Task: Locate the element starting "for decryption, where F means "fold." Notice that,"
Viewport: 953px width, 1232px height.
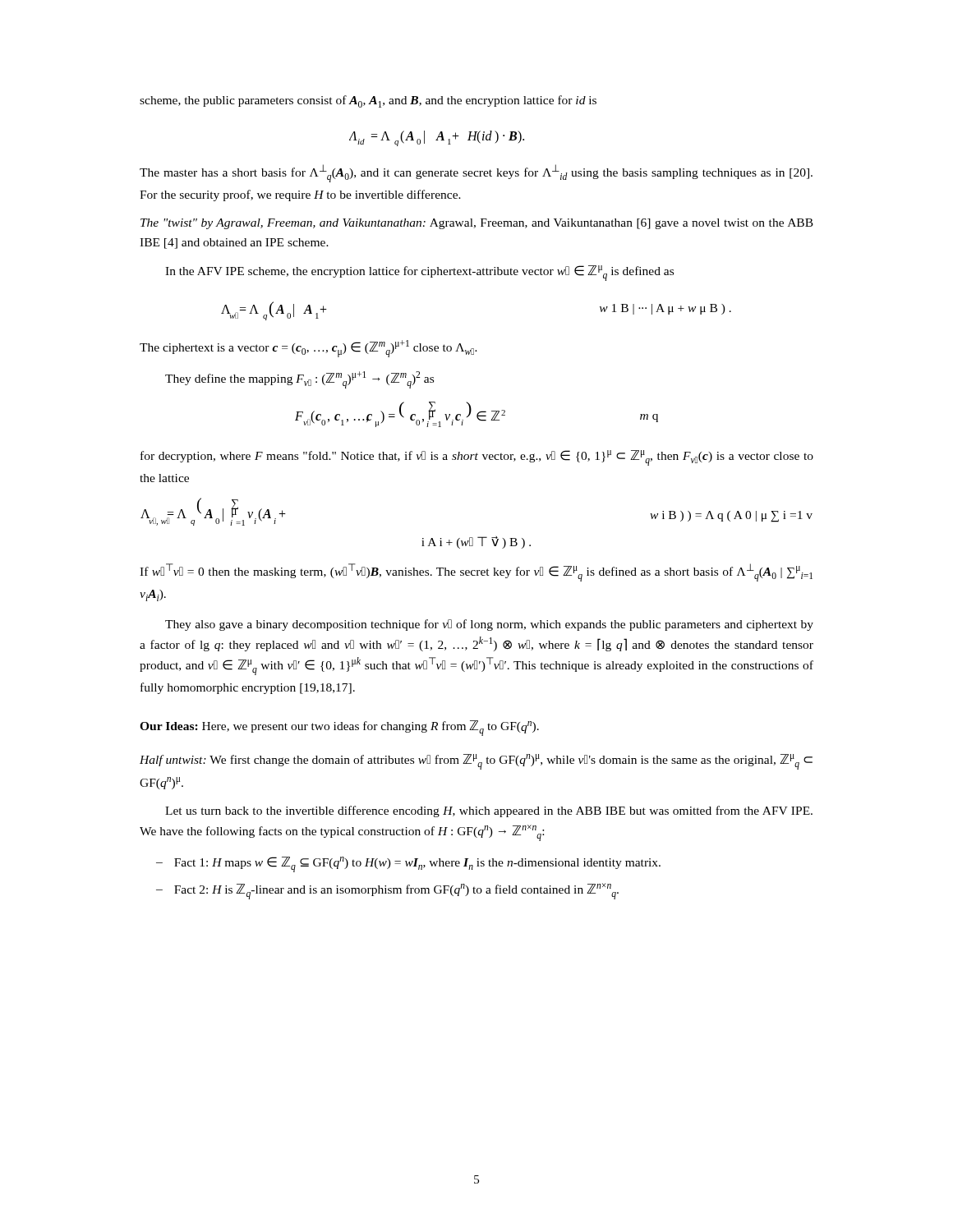Action: [x=476, y=467]
